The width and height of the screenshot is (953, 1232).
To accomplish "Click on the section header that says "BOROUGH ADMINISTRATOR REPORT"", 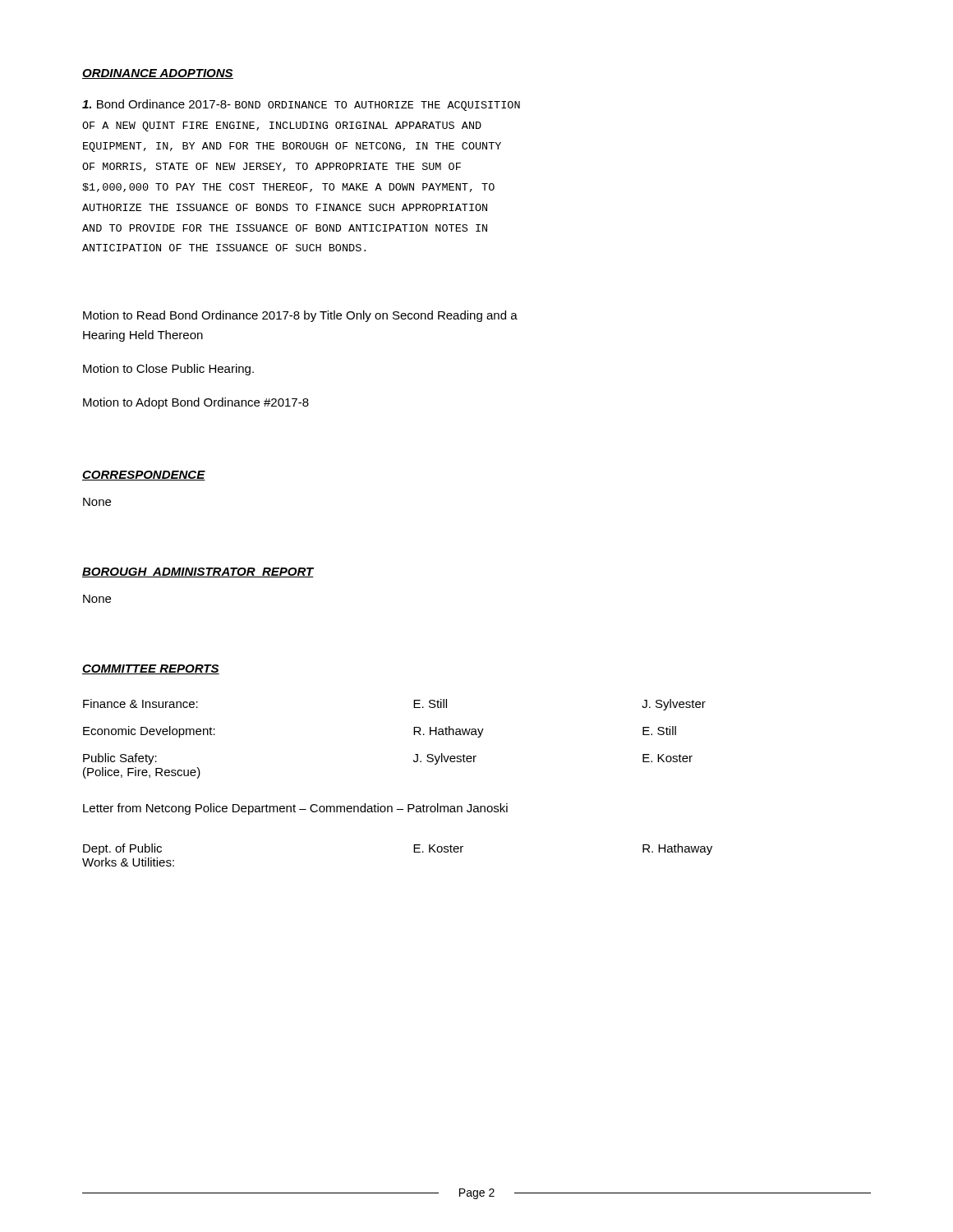I will [198, 572].
